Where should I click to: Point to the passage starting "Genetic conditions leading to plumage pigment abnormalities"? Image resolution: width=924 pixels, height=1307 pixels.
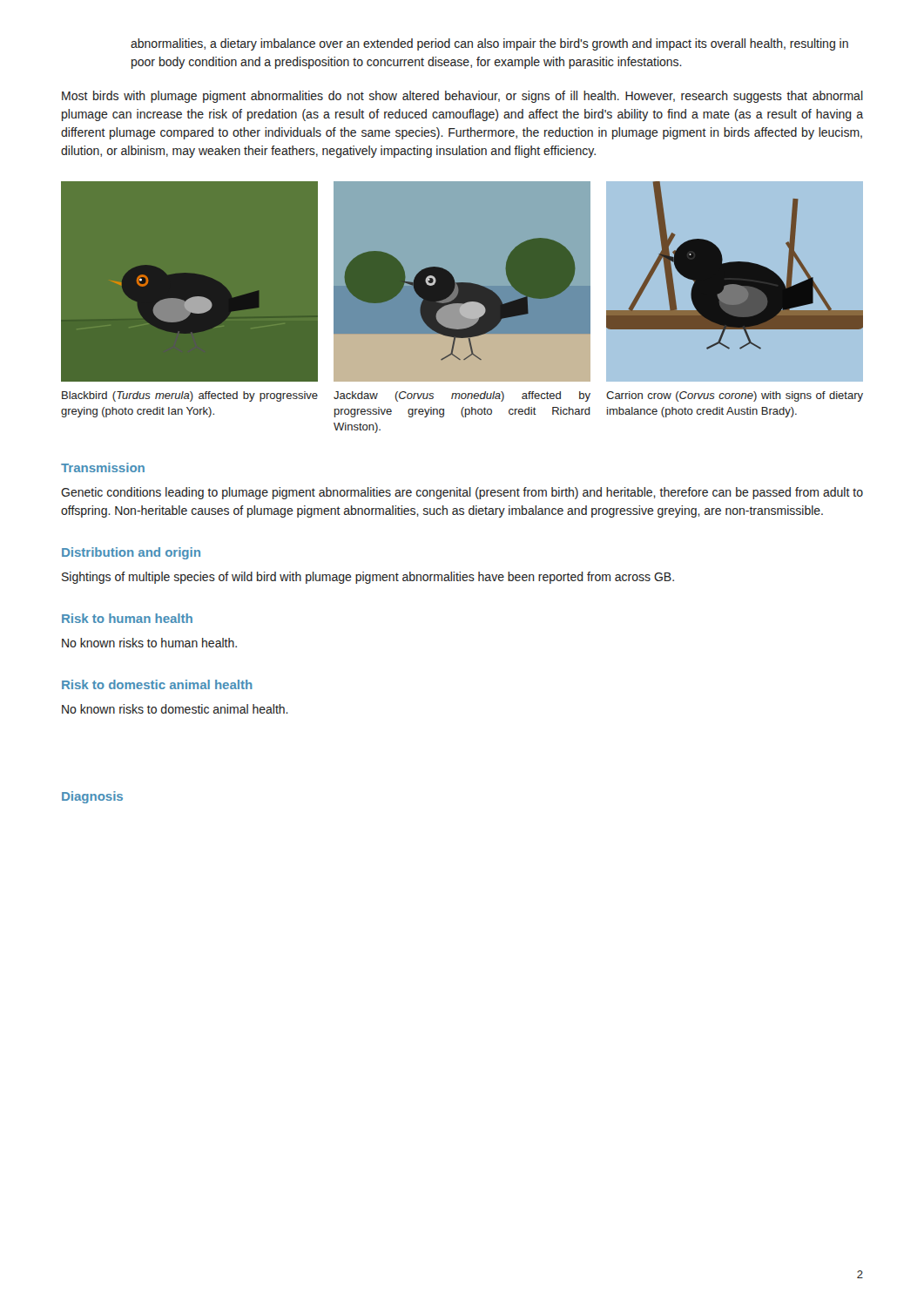coord(462,501)
